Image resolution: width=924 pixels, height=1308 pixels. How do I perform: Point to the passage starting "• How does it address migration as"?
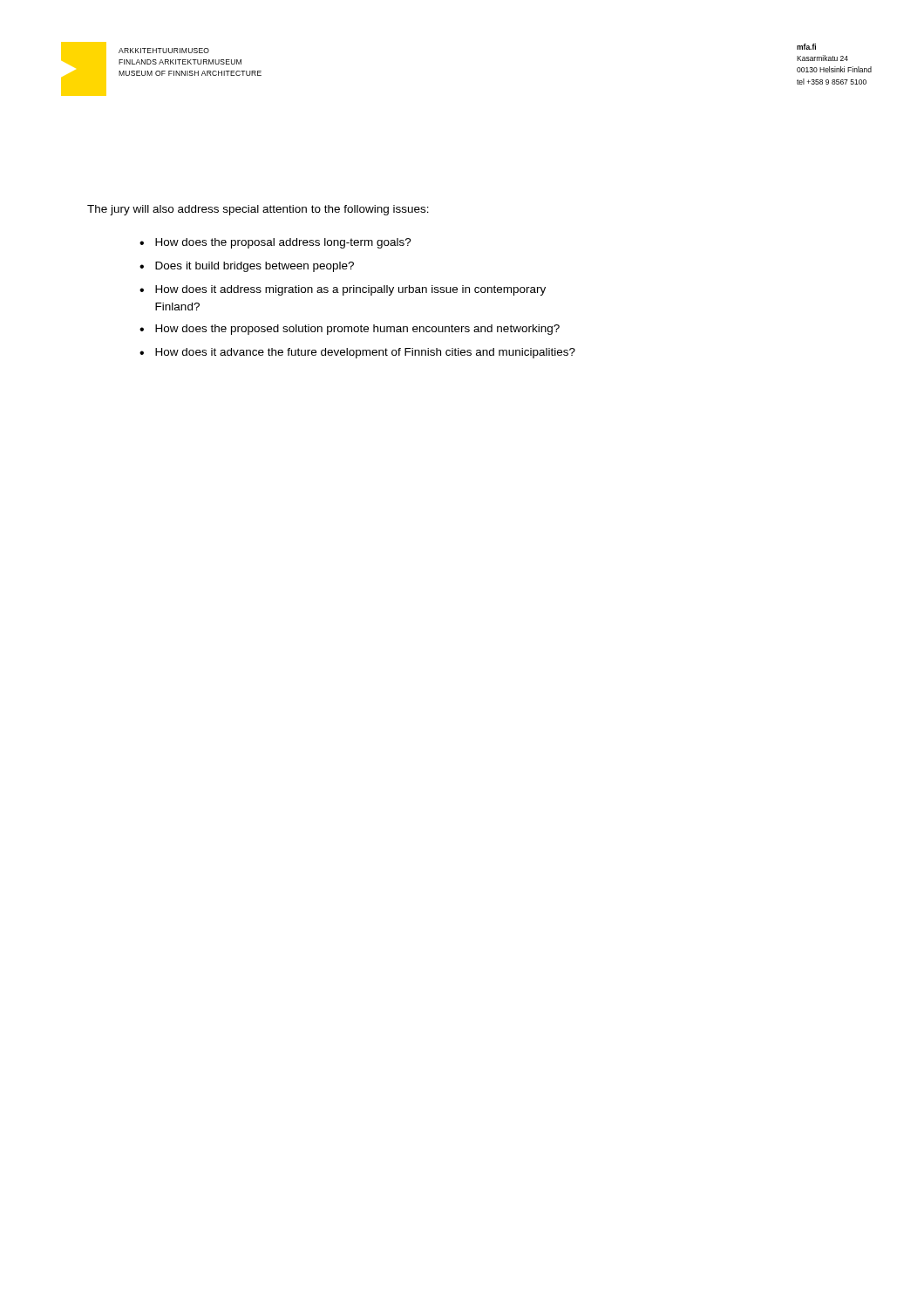click(488, 298)
